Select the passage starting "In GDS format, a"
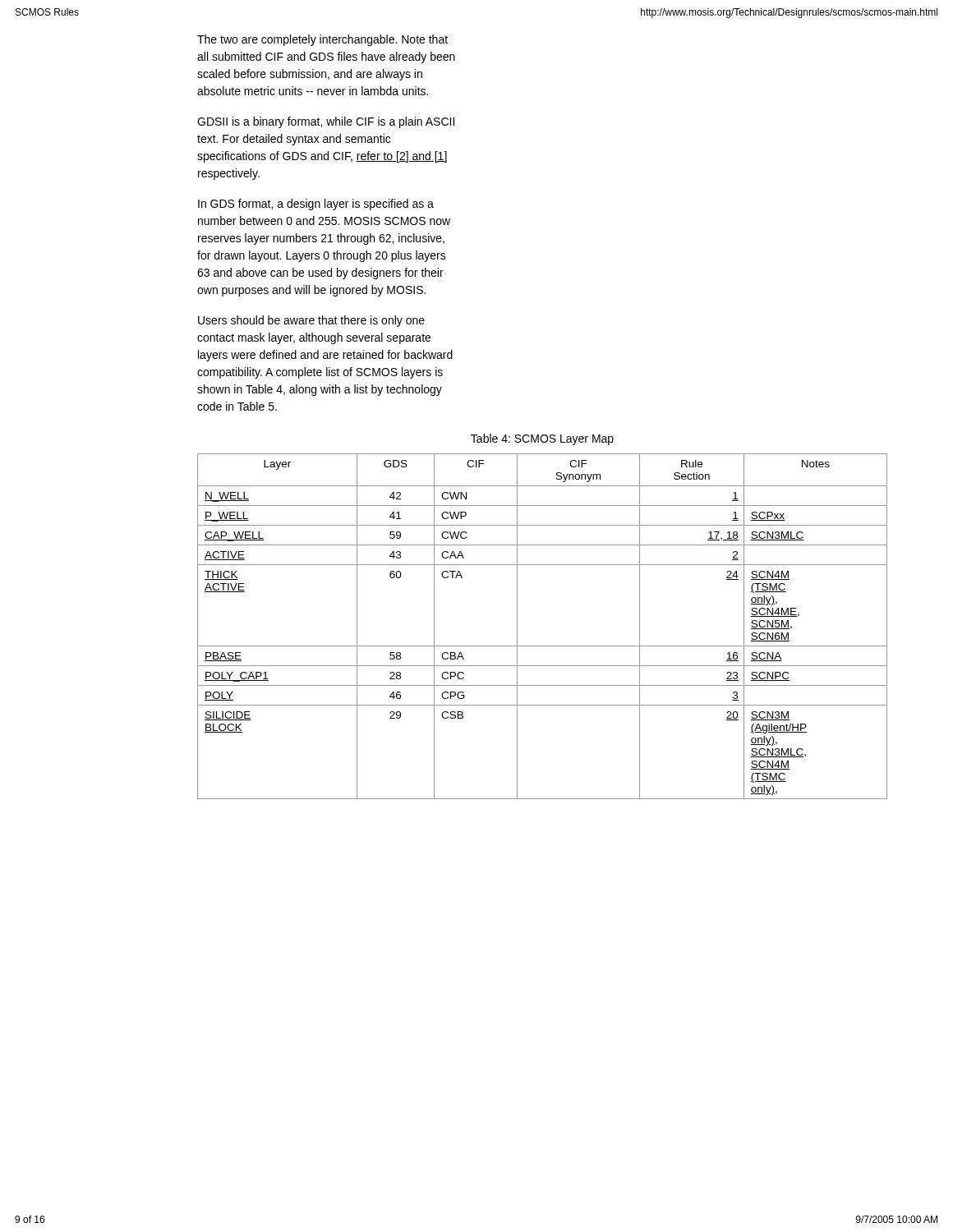 [324, 247]
